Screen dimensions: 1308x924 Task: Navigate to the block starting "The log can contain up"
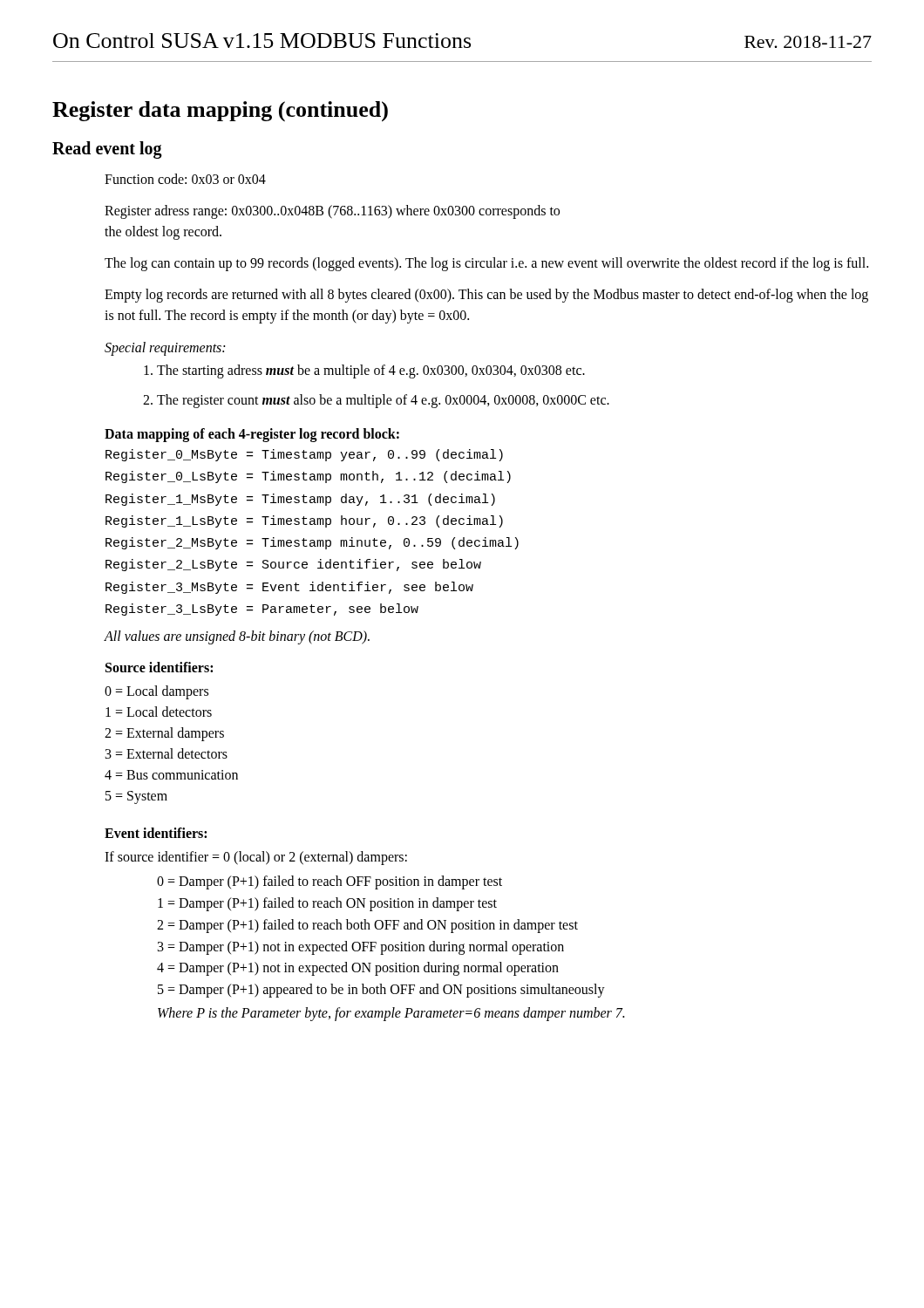[x=487, y=263]
